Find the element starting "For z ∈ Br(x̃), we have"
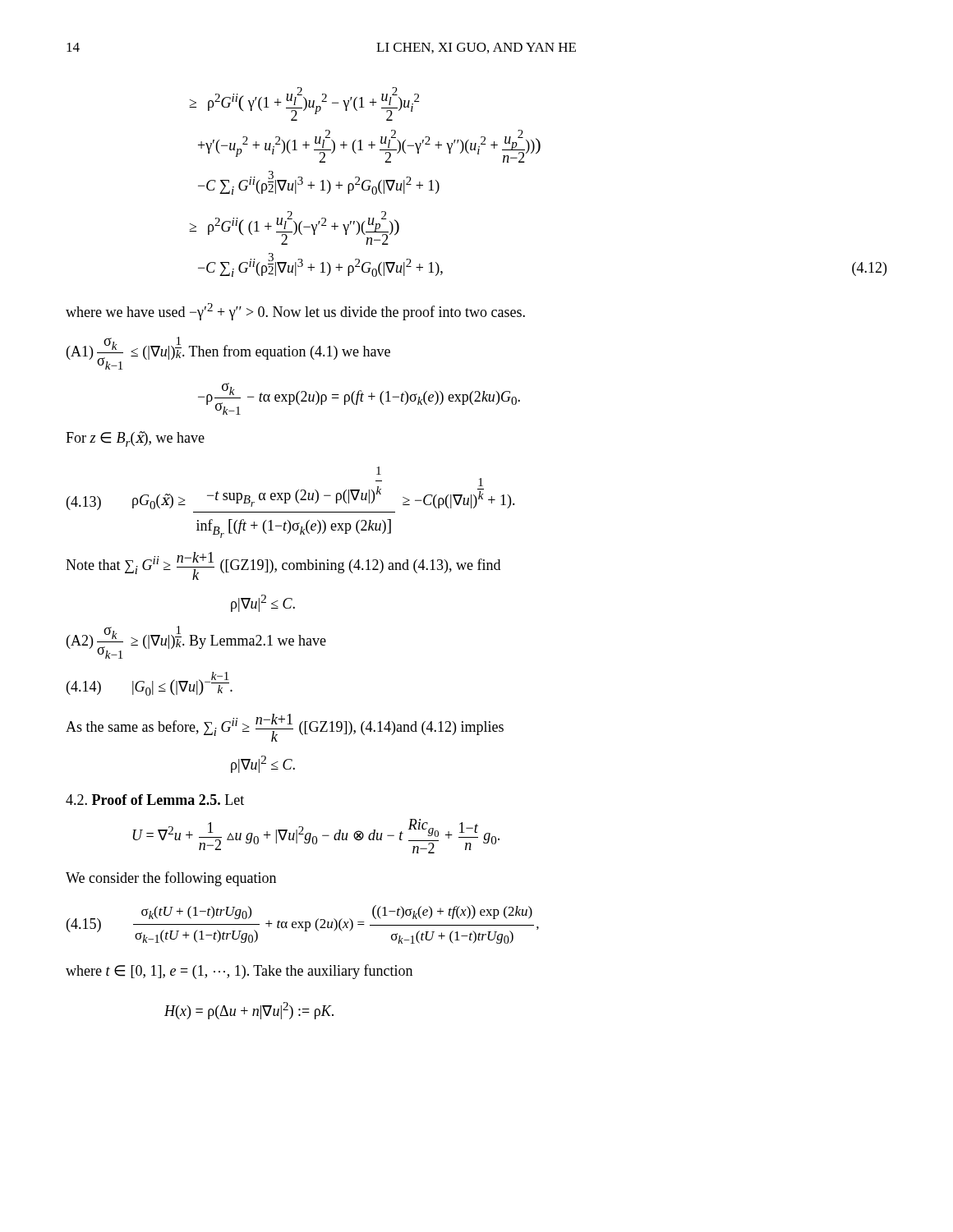The height and width of the screenshot is (1232, 953). click(135, 439)
